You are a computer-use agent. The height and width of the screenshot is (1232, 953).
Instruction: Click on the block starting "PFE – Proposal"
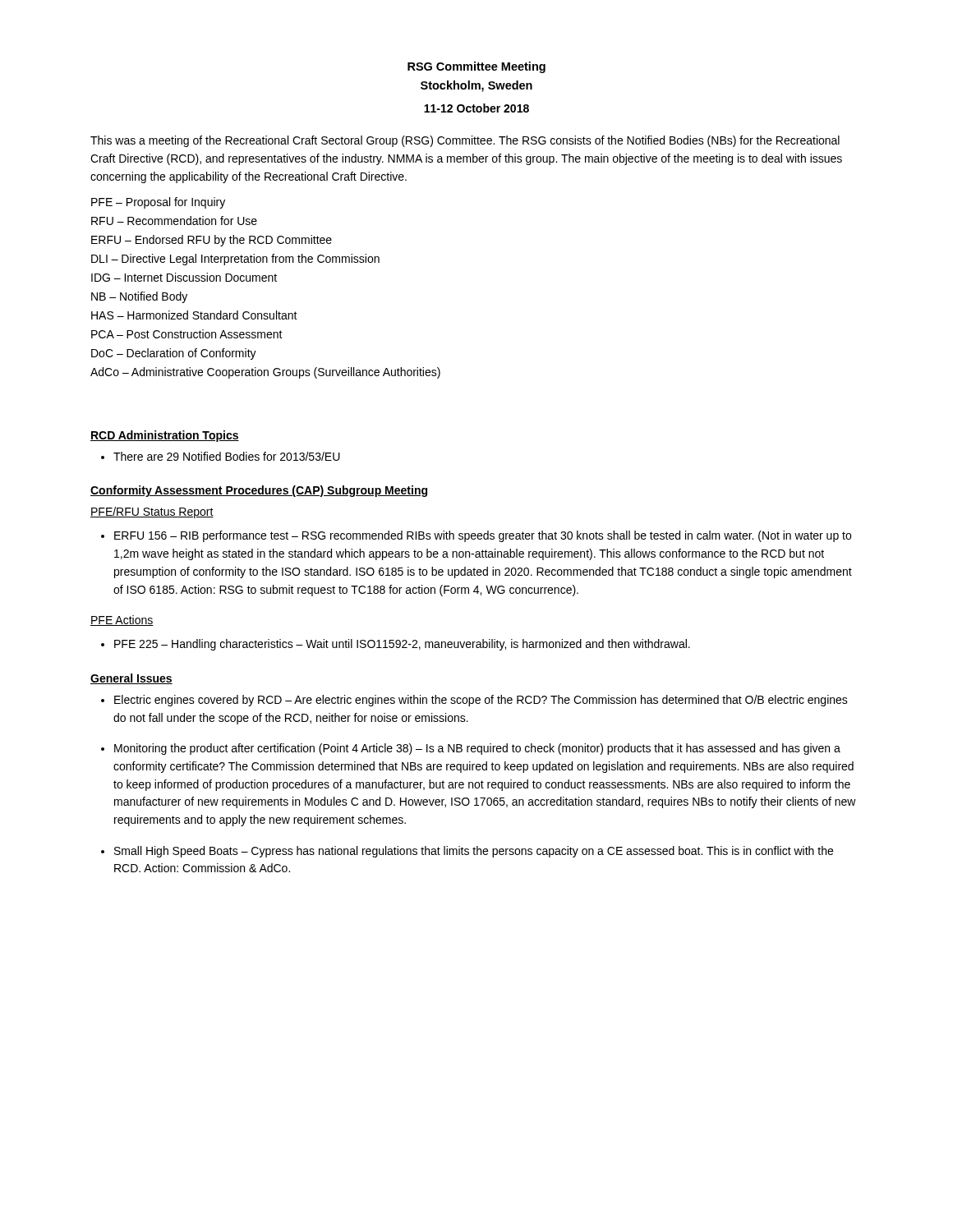click(158, 202)
